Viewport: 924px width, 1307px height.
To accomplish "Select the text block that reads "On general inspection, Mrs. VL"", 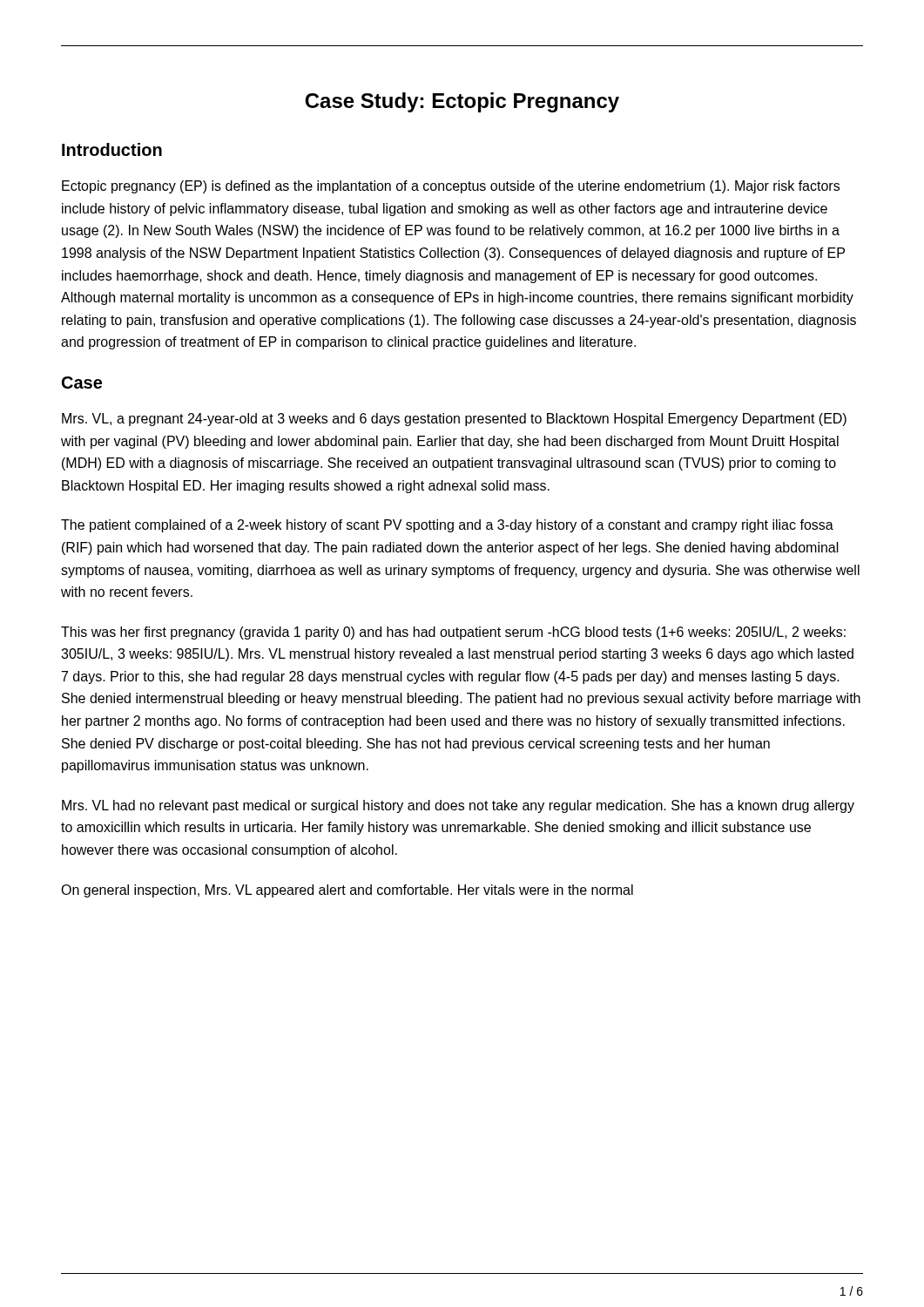I will [x=347, y=890].
